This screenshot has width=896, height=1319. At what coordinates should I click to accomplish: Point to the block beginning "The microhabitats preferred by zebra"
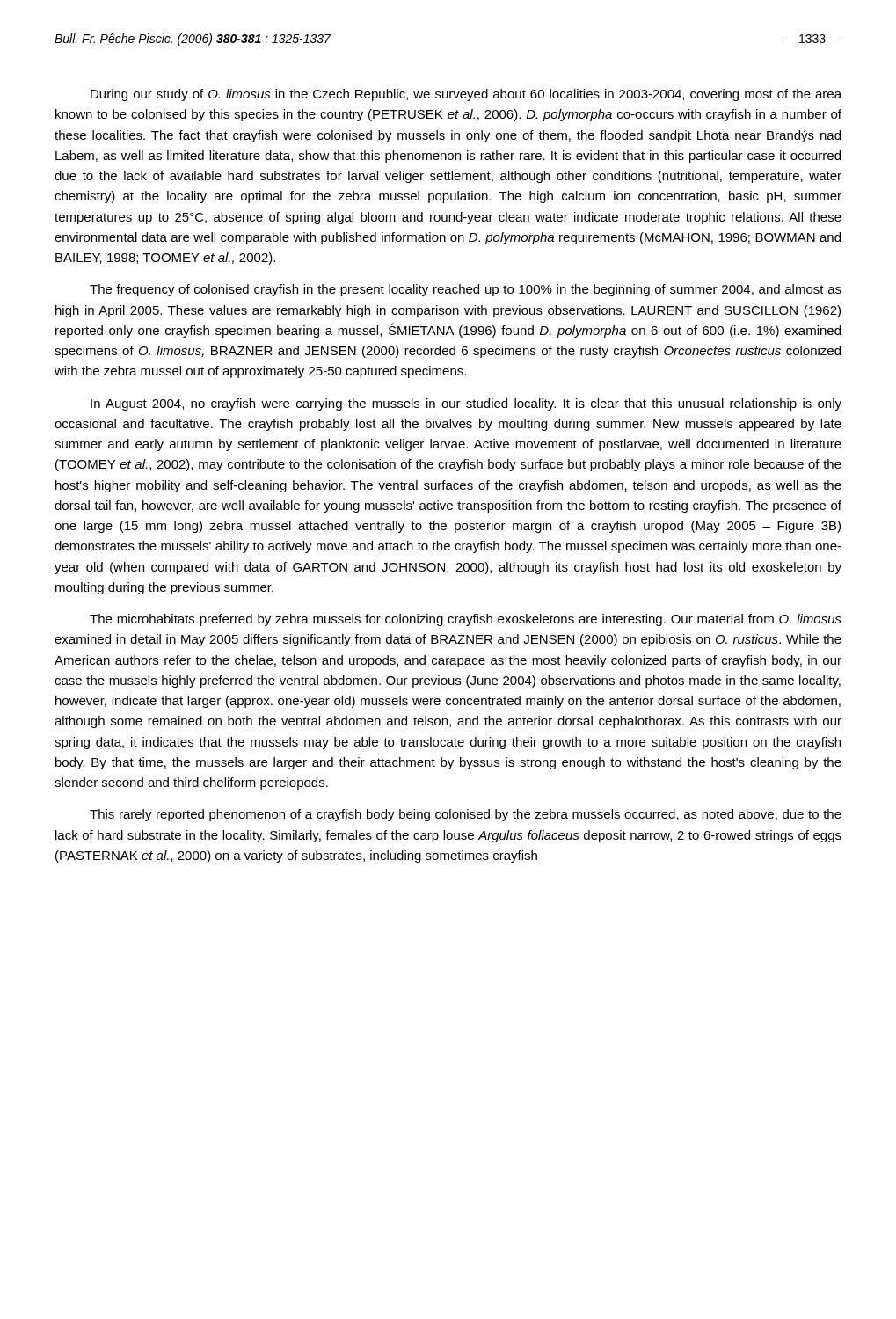448,700
